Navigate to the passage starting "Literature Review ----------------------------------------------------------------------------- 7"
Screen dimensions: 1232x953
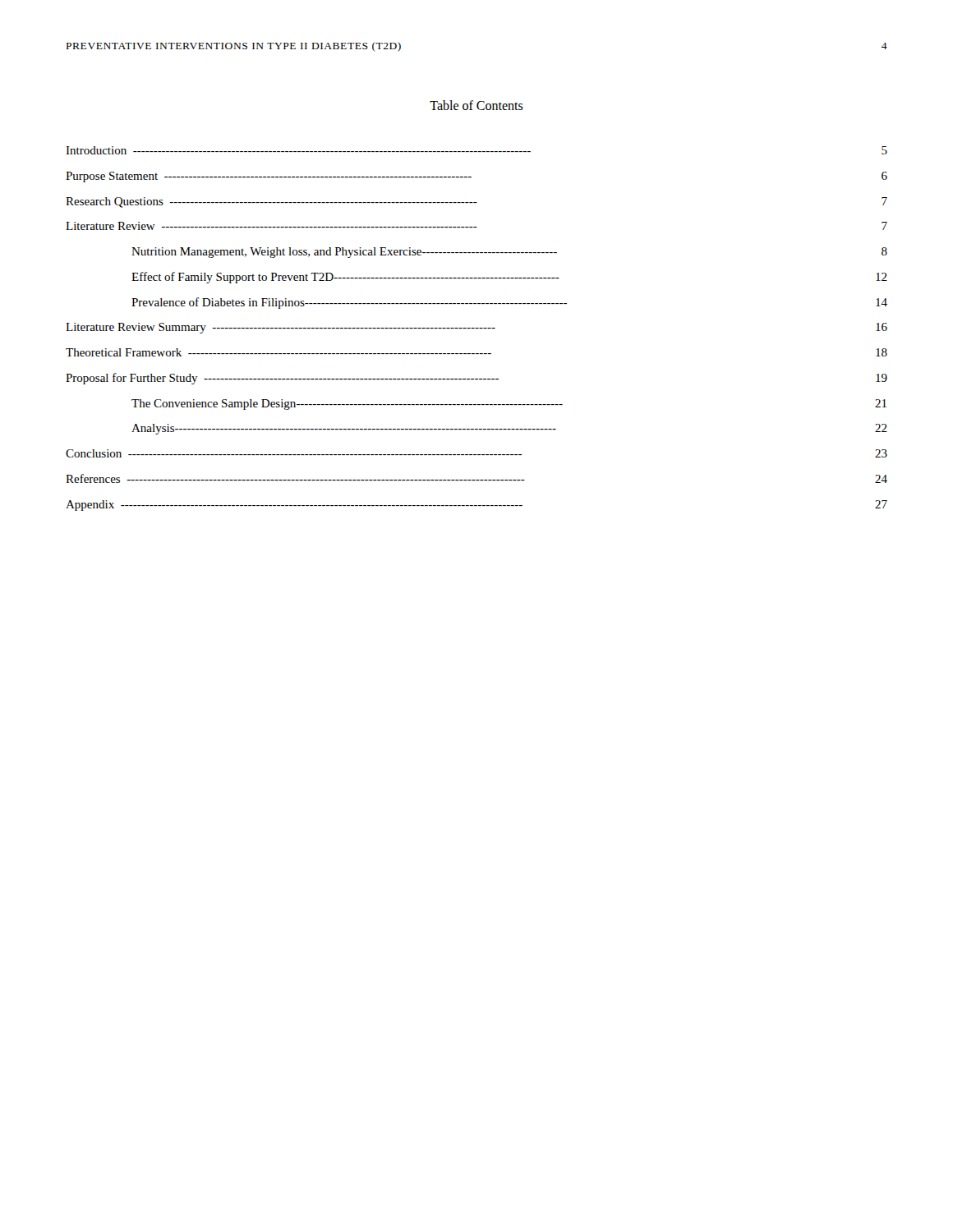(476, 226)
